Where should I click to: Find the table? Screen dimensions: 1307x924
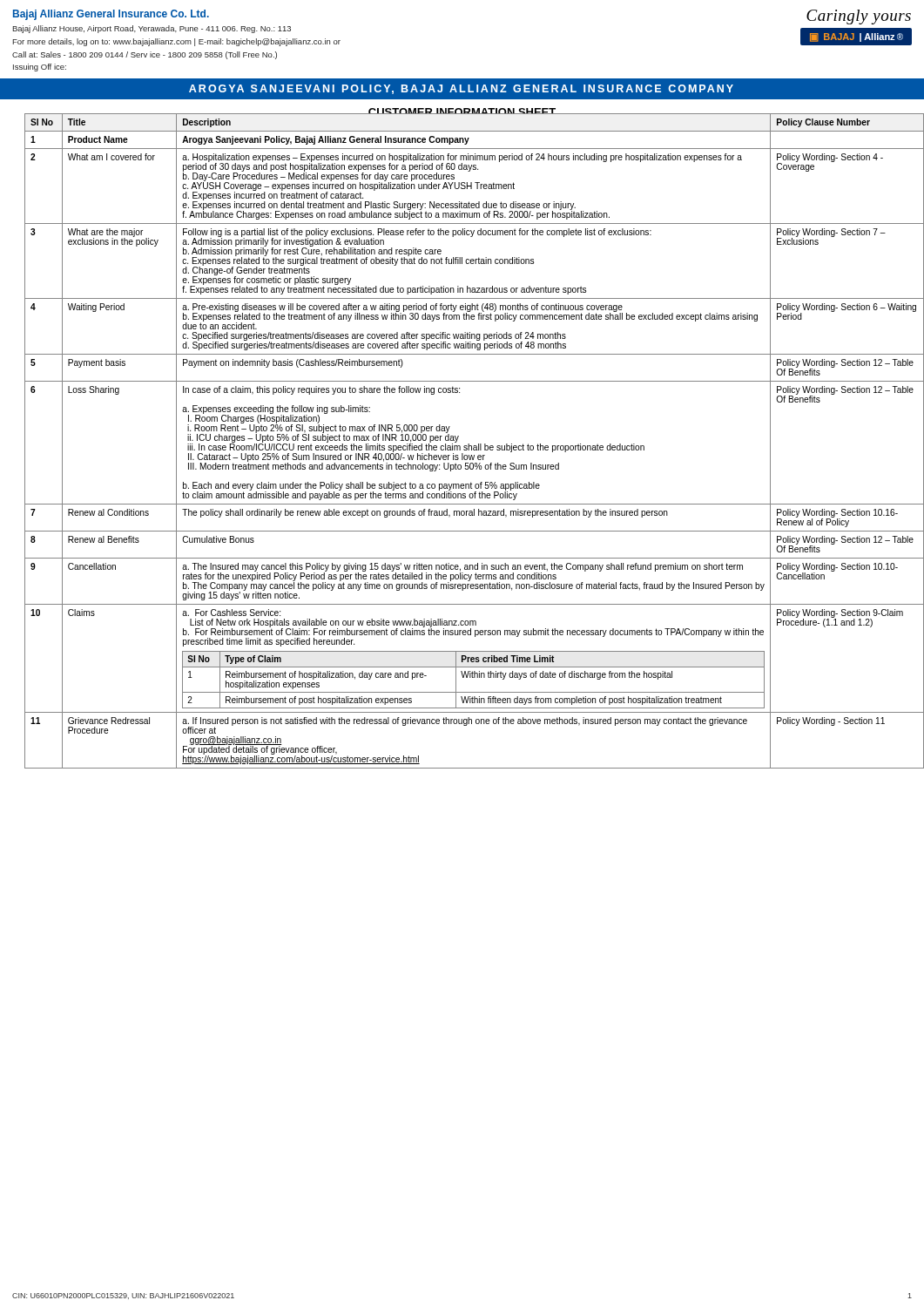[462, 441]
